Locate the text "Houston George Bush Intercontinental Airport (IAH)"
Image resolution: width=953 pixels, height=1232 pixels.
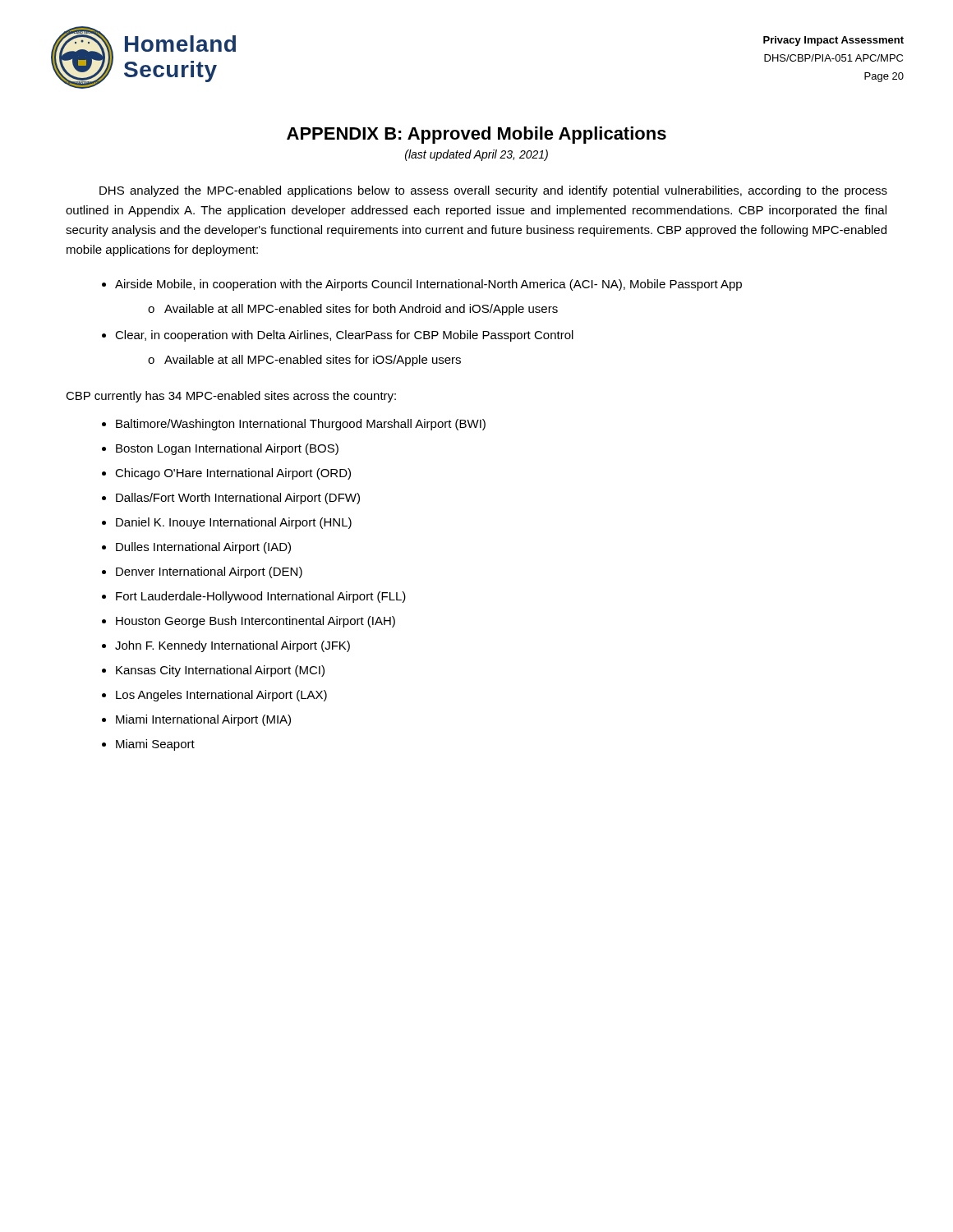(255, 620)
